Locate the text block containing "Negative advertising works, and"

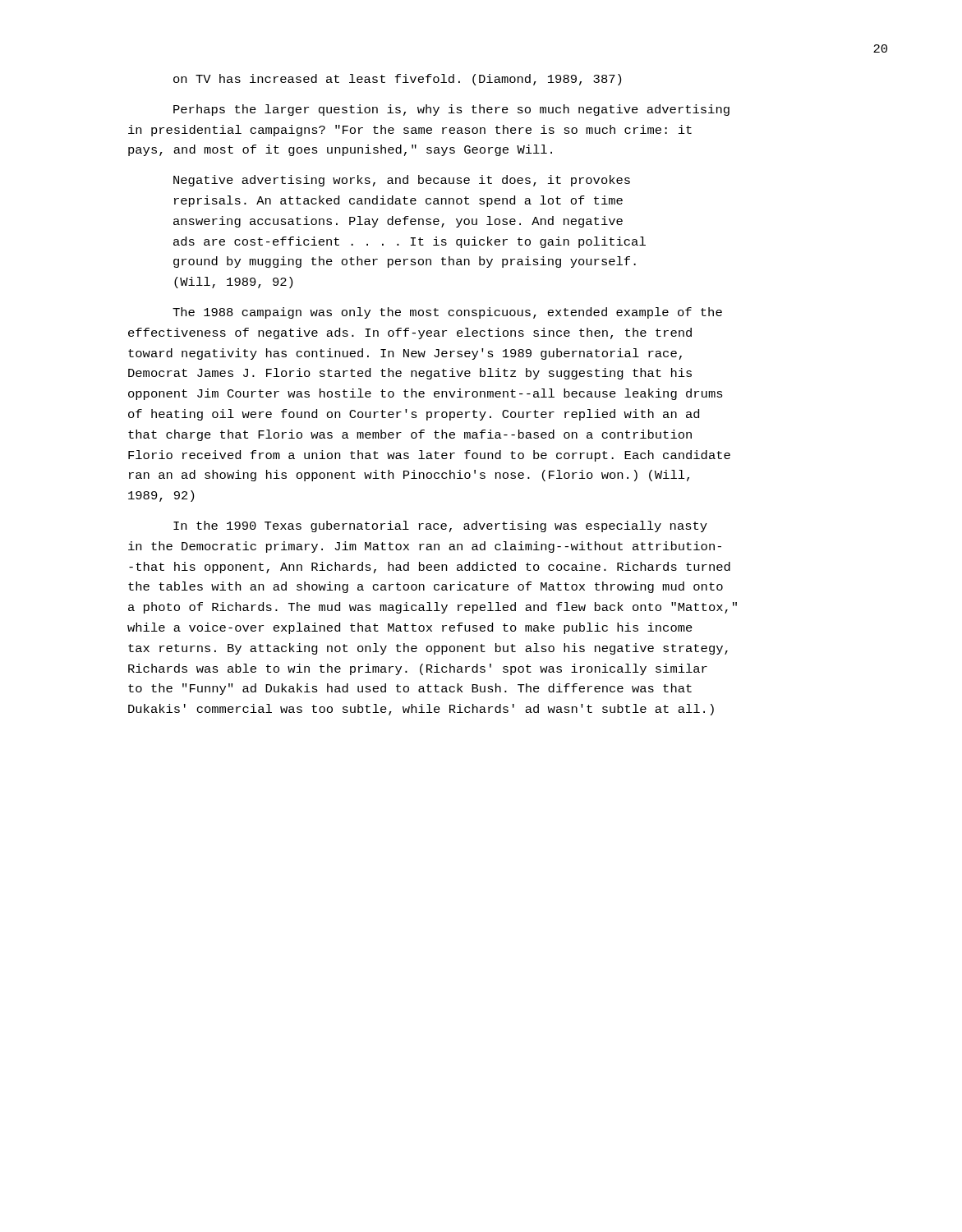pos(409,232)
